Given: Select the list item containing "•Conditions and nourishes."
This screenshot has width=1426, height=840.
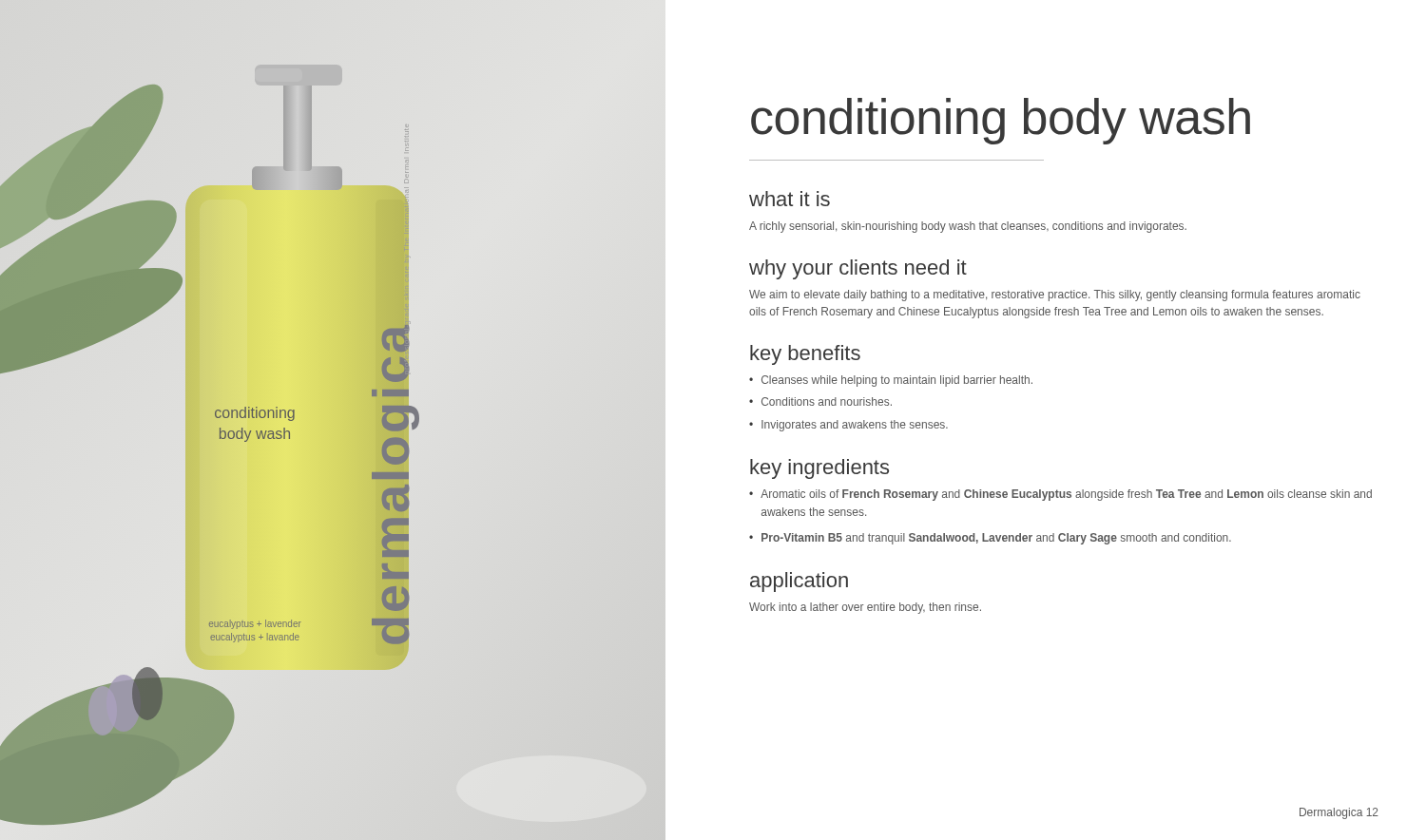Looking at the screenshot, I should (x=821, y=403).
